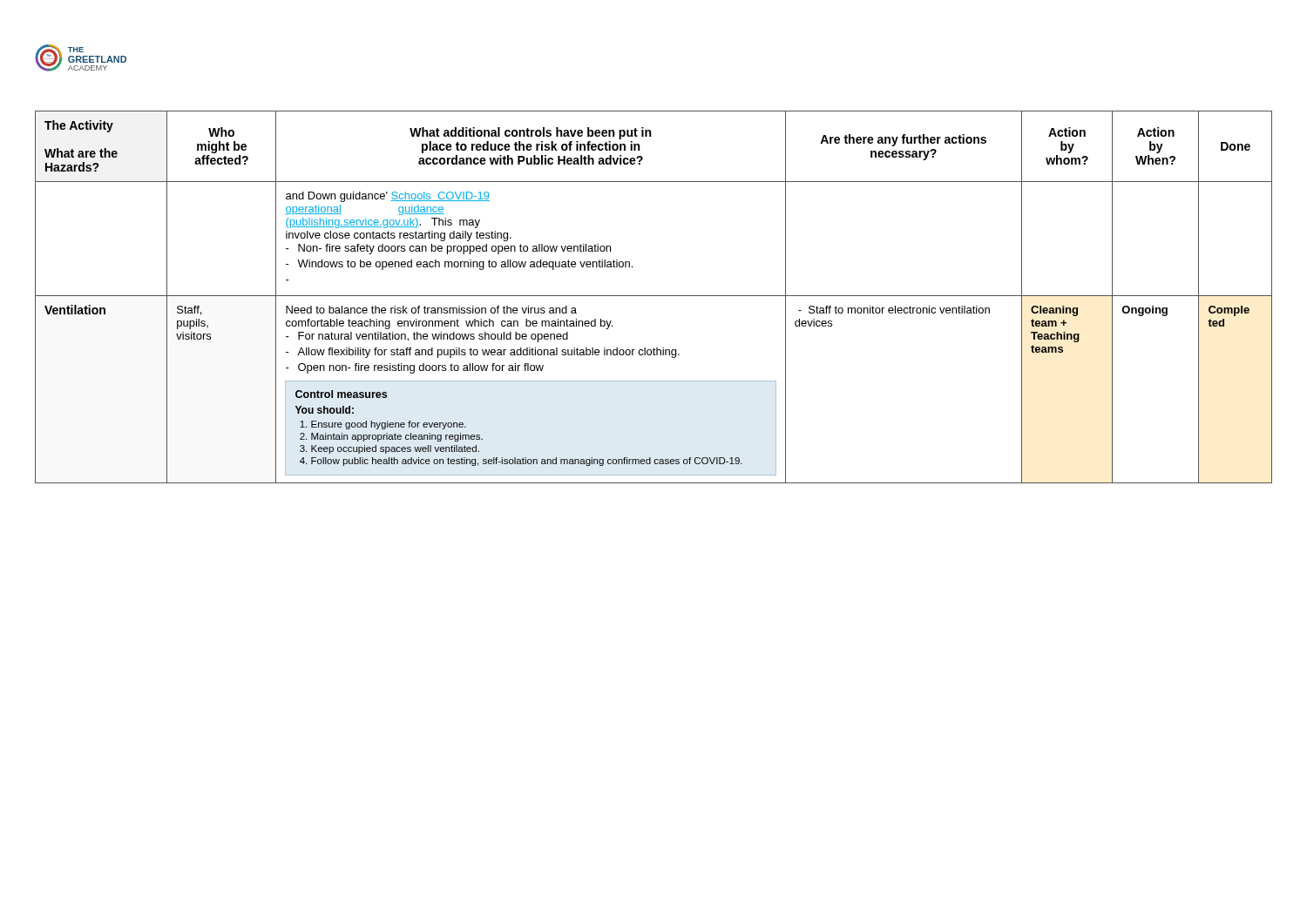Select the logo

point(654,59)
